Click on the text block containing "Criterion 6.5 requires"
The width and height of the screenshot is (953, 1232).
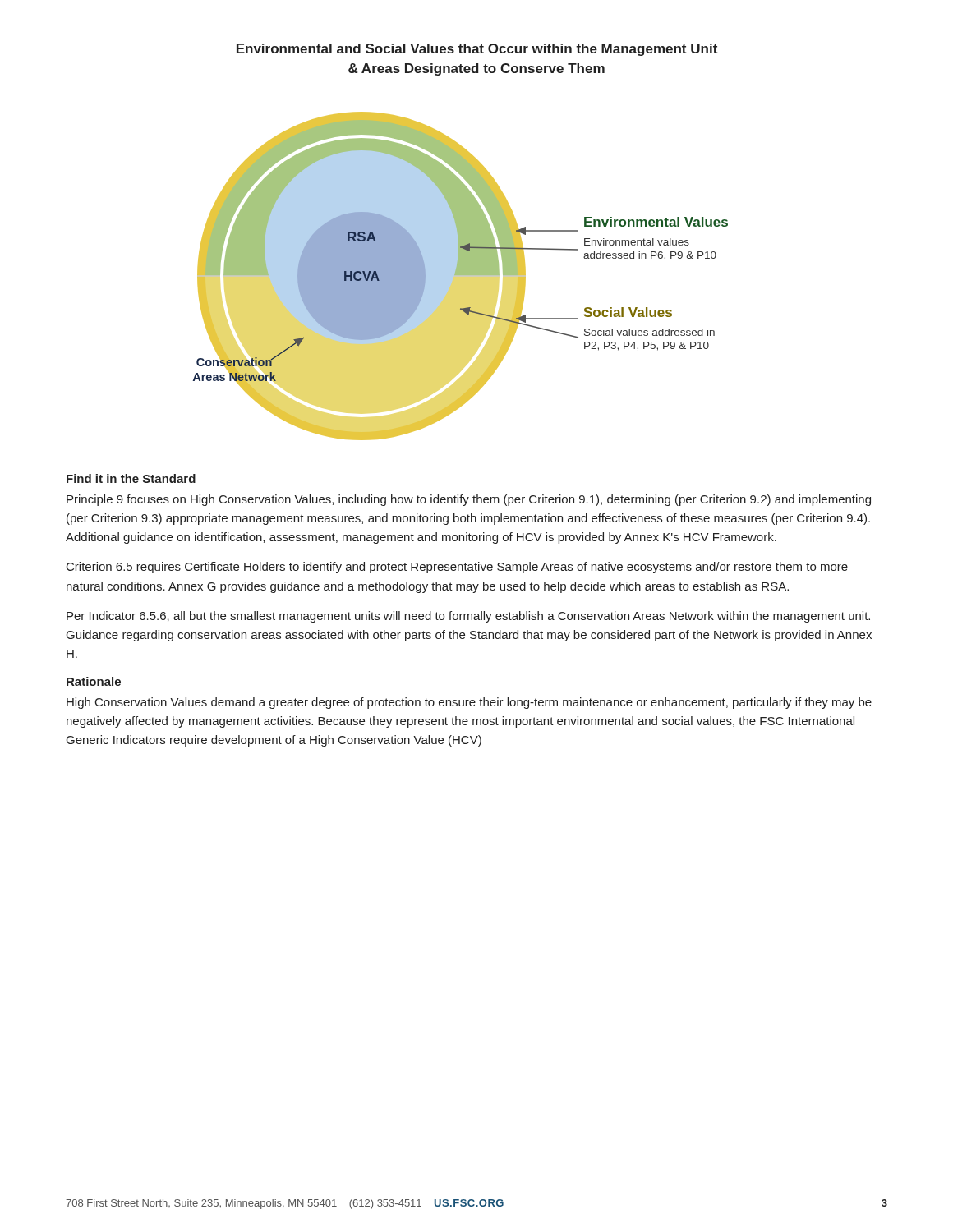click(x=476, y=576)
